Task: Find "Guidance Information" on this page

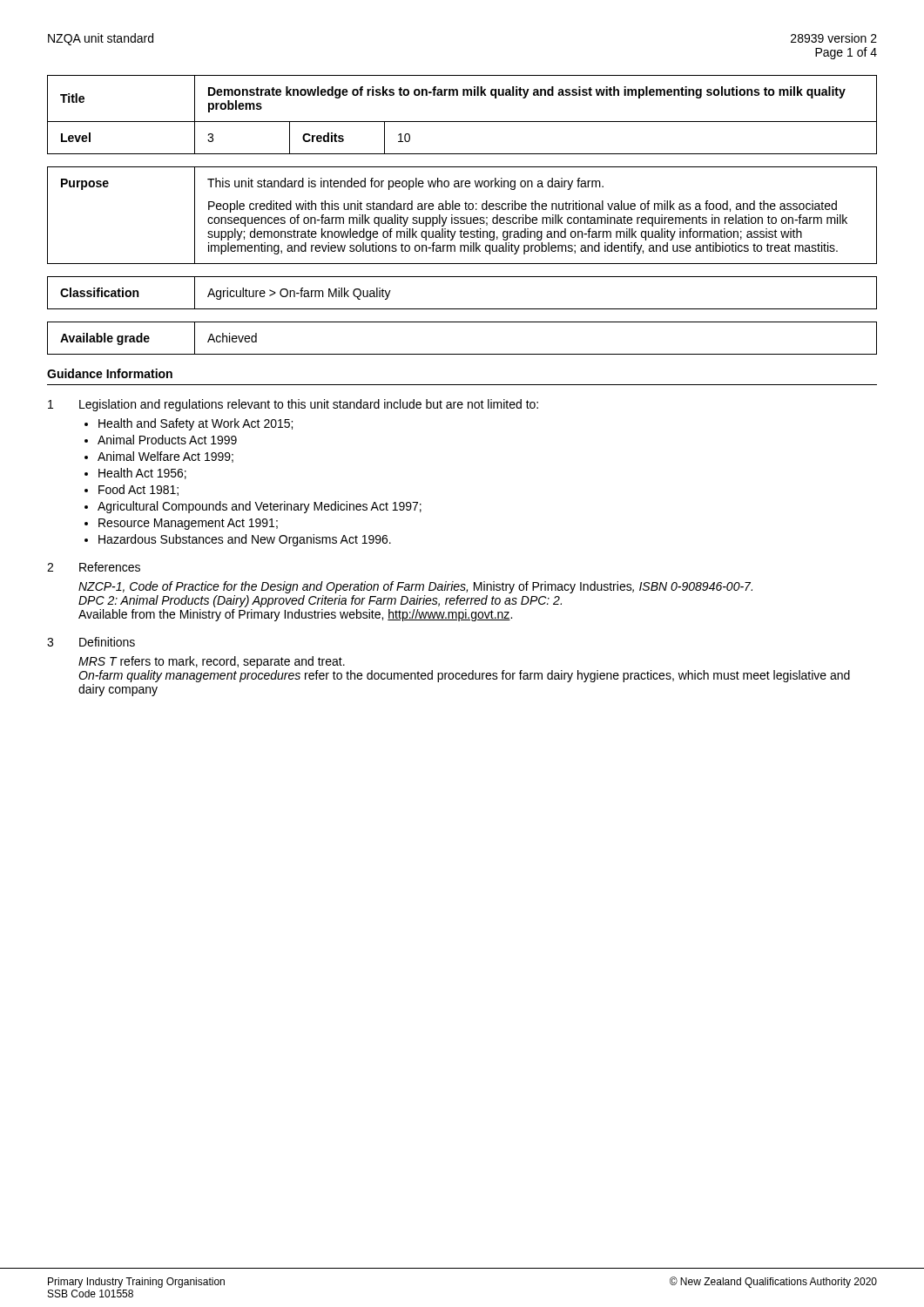Action: [110, 374]
